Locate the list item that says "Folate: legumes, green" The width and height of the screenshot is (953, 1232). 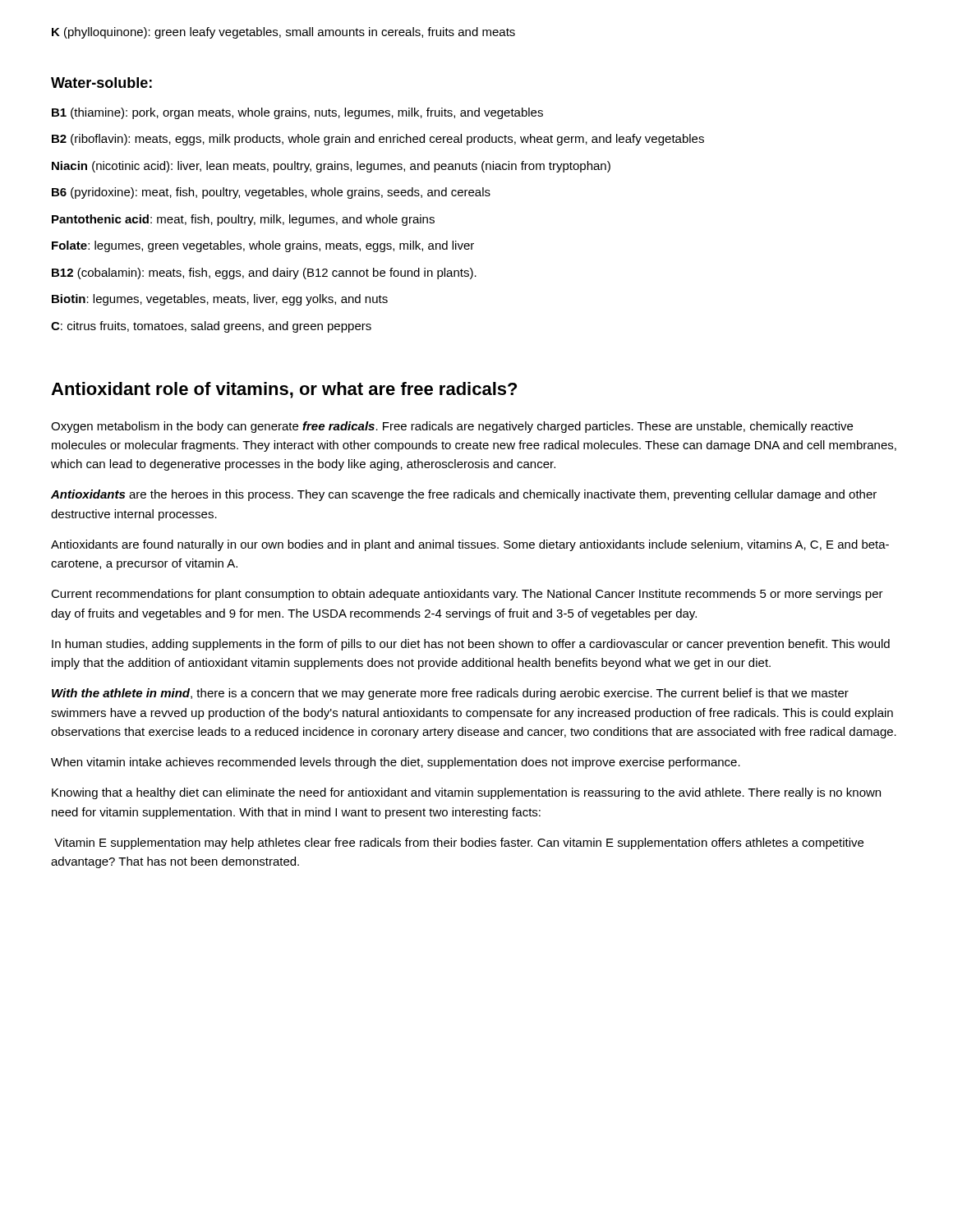pos(263,245)
